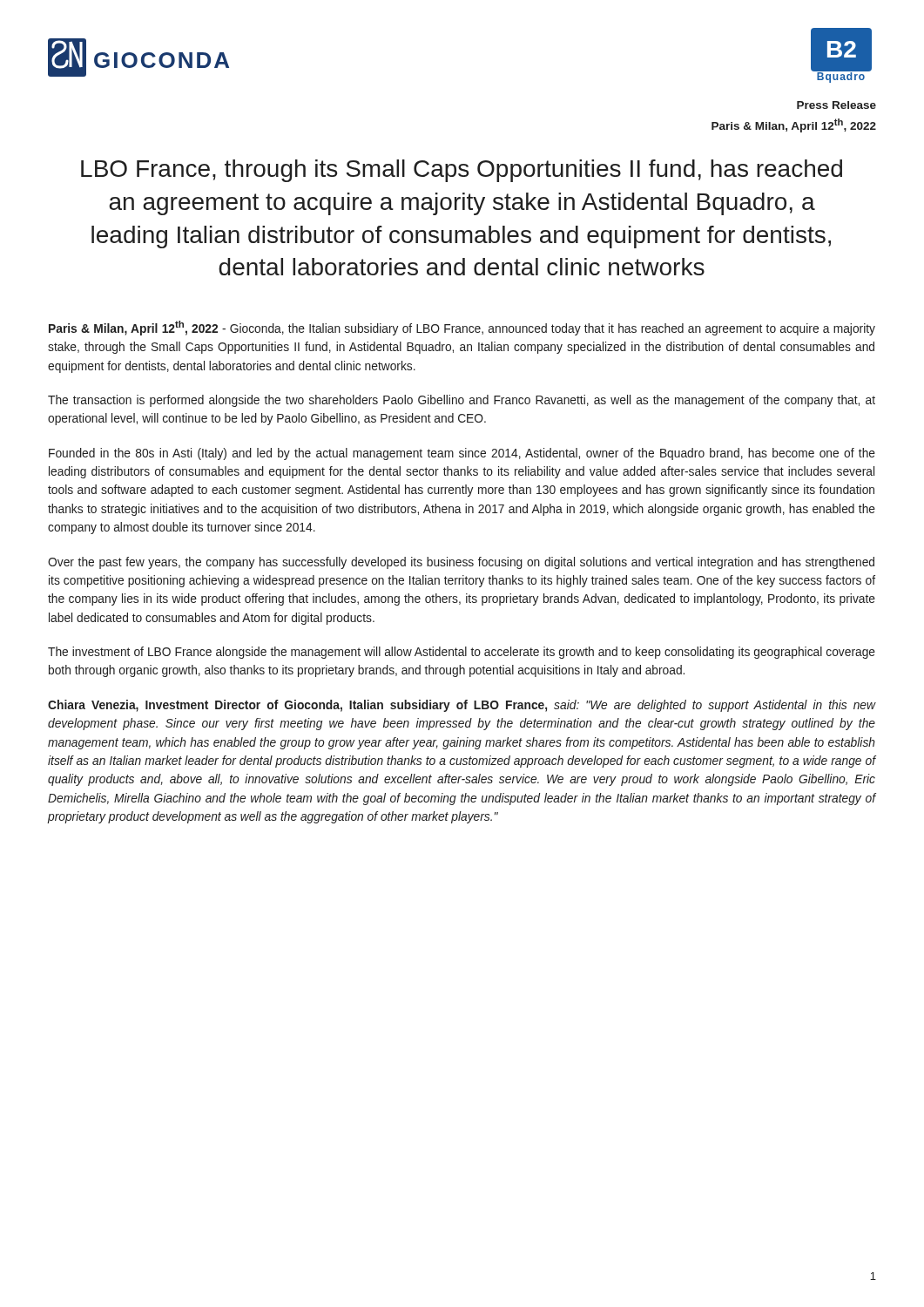Locate the block of text that opens with "The investment of LBO France alongside"
The image size is (924, 1307).
(x=462, y=662)
